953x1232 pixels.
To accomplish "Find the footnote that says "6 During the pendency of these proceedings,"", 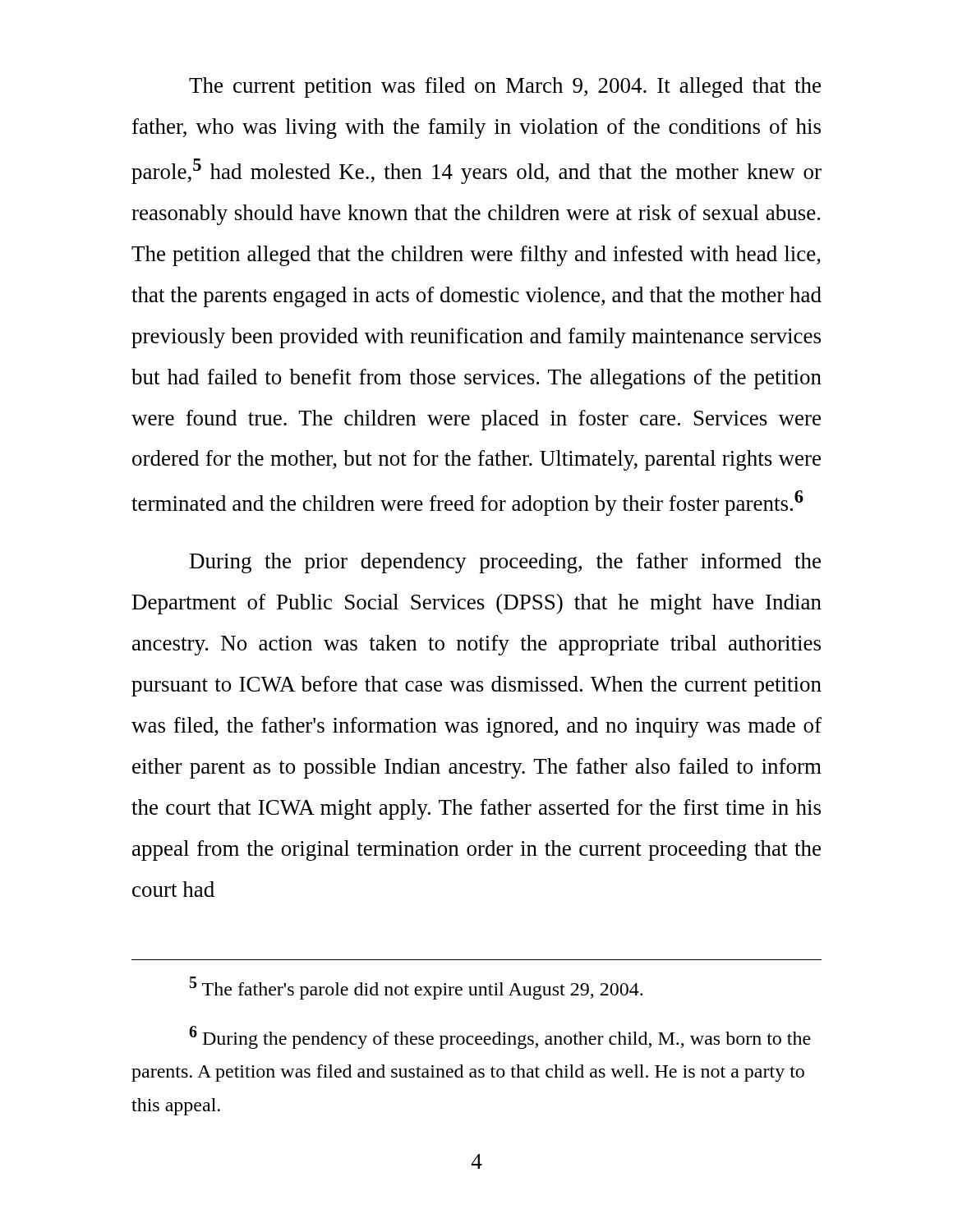I will [471, 1069].
